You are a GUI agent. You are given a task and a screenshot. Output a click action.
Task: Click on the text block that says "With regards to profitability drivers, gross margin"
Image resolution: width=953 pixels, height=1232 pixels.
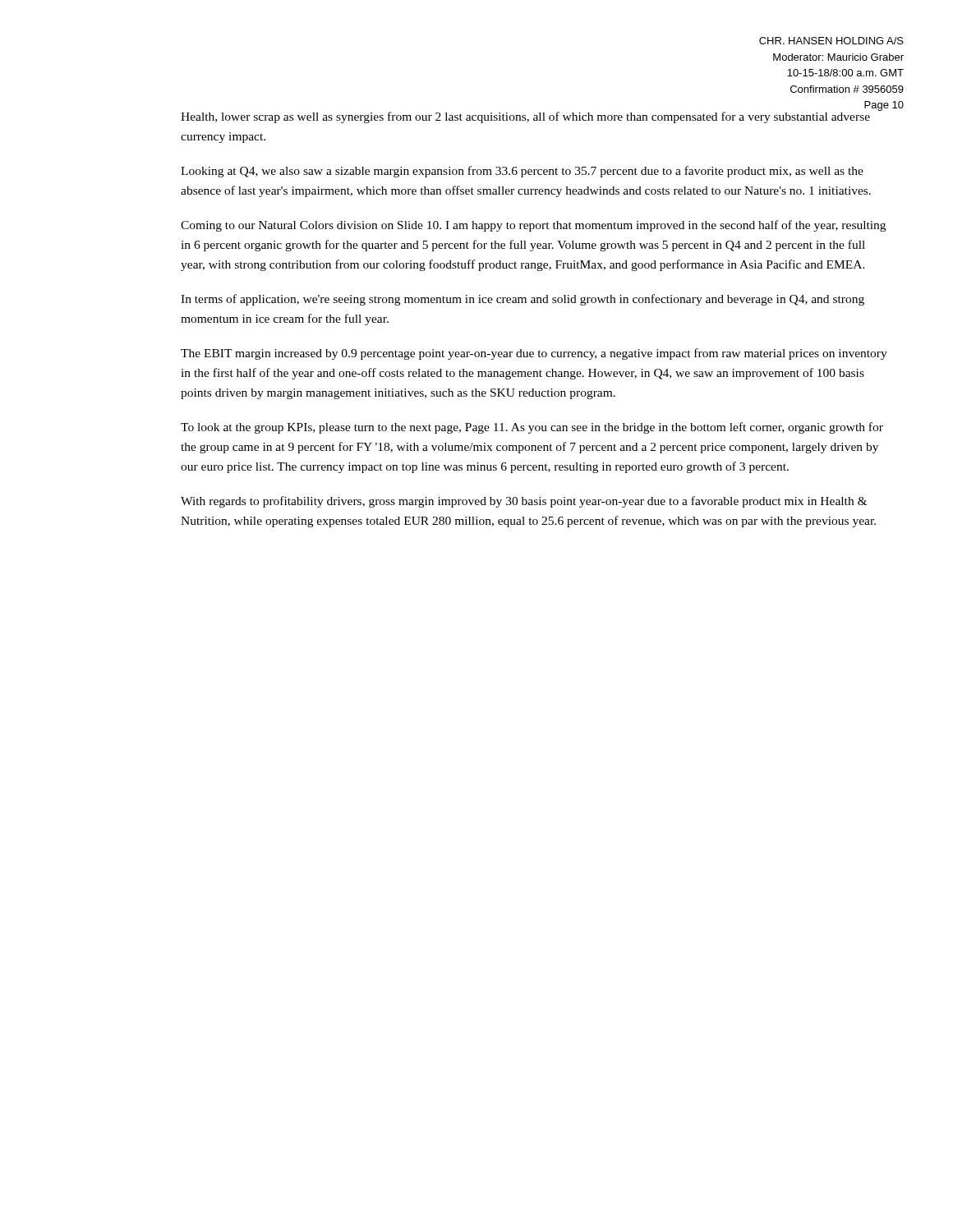click(529, 511)
